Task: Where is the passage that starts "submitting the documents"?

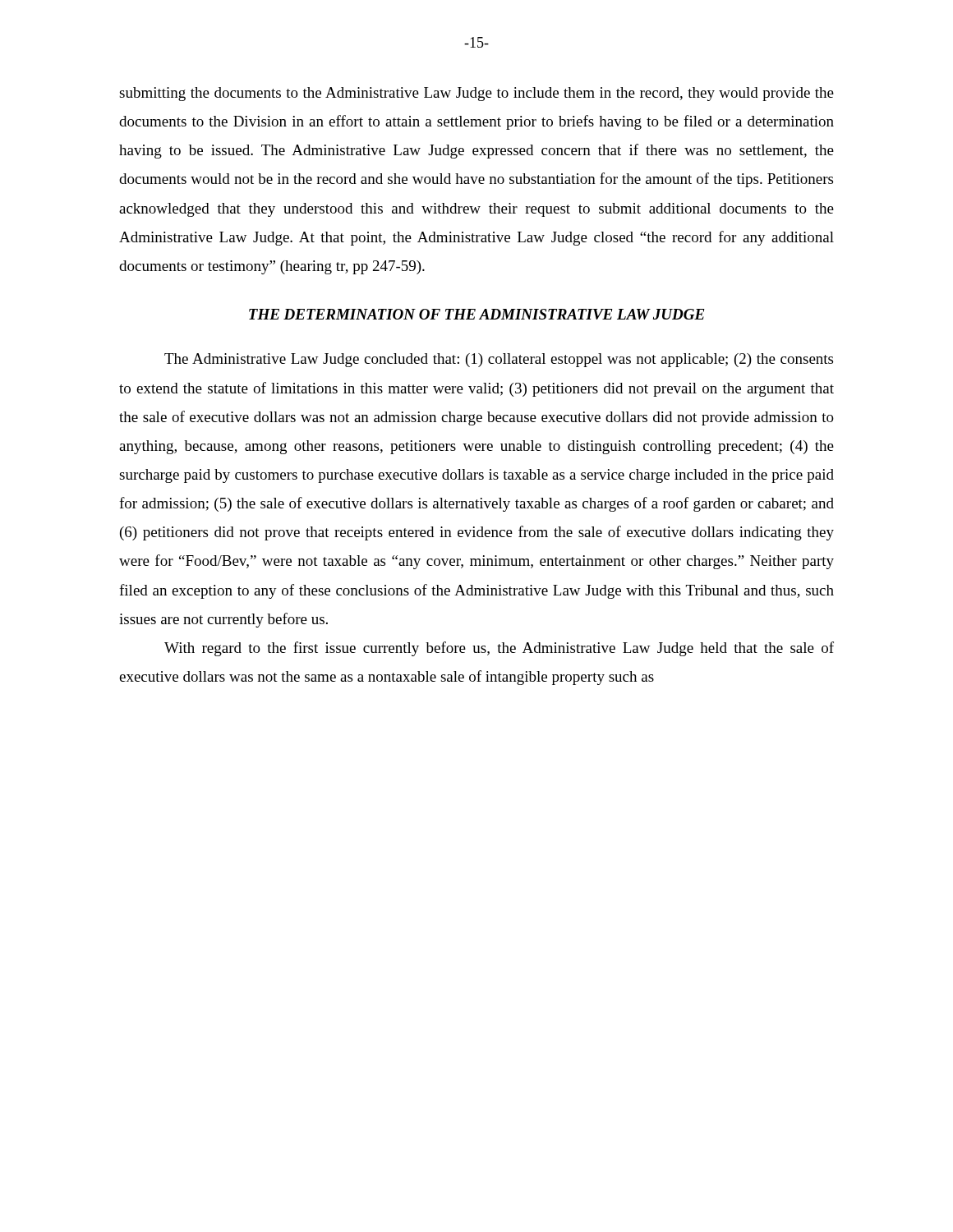Action: 476,179
